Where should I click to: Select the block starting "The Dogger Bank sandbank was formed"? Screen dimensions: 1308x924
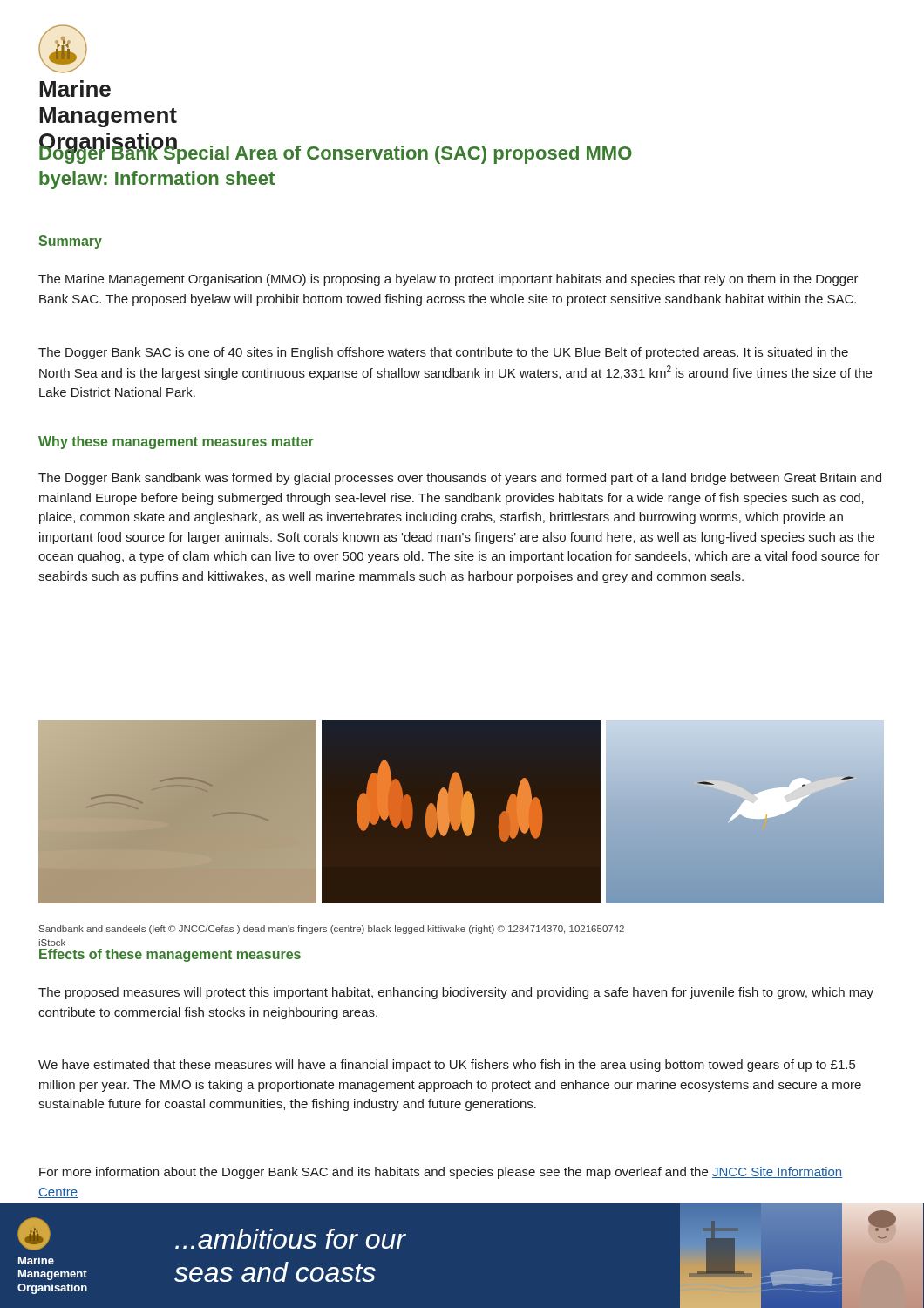pyautogui.click(x=461, y=527)
